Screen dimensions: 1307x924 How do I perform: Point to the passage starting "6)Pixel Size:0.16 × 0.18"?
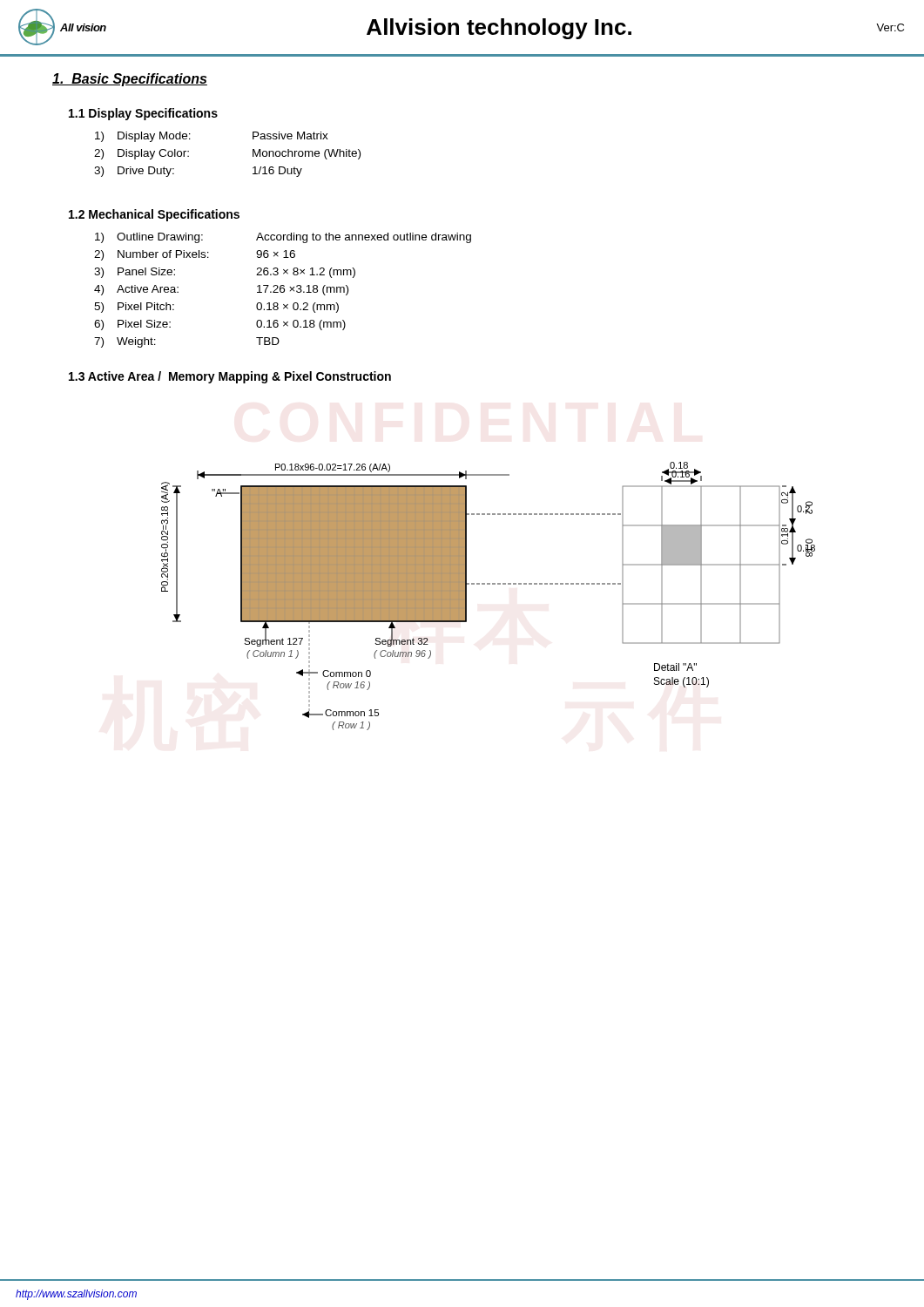141,325
